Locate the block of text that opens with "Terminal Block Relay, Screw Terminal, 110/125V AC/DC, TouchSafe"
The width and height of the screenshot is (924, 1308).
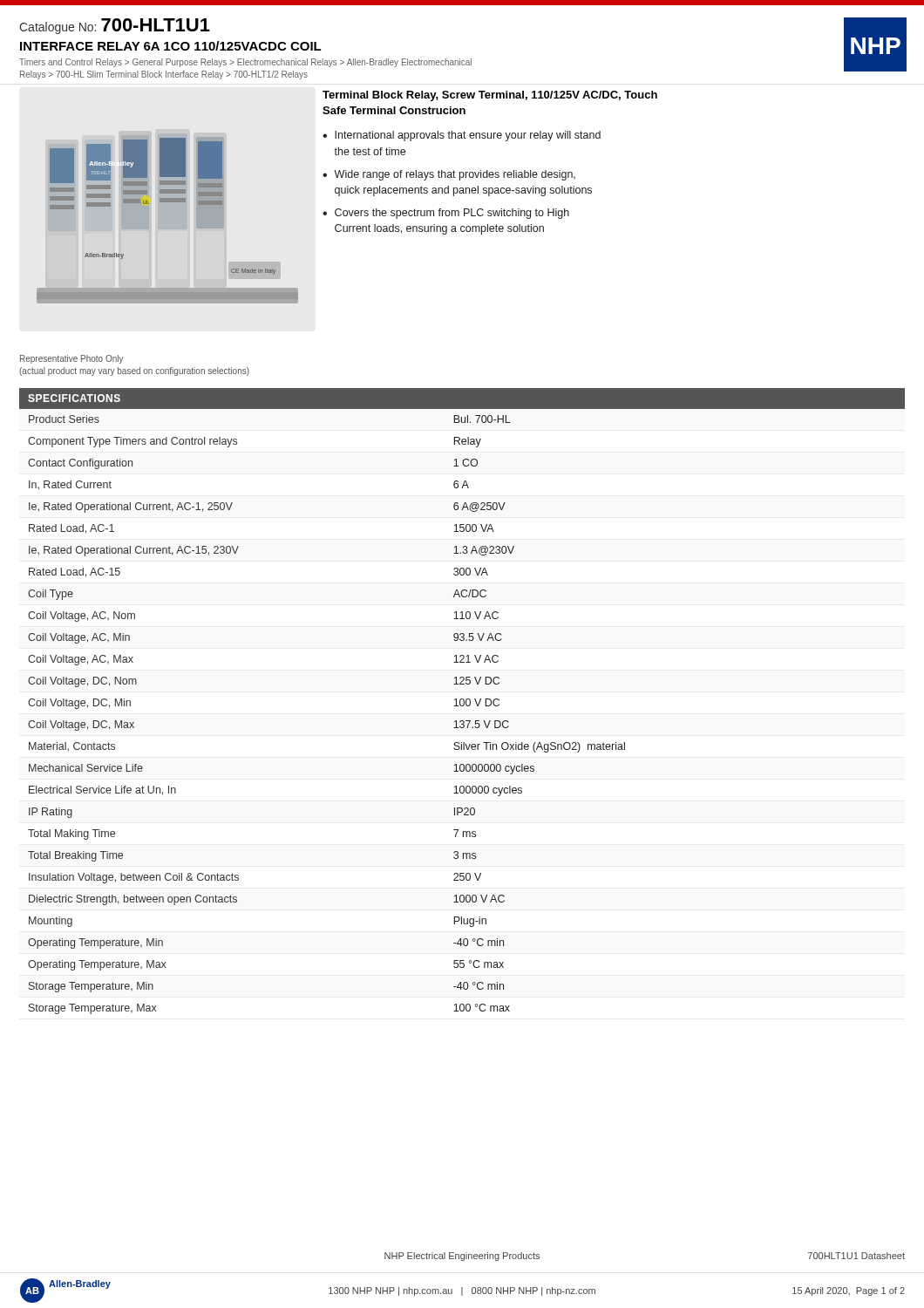[x=490, y=103]
